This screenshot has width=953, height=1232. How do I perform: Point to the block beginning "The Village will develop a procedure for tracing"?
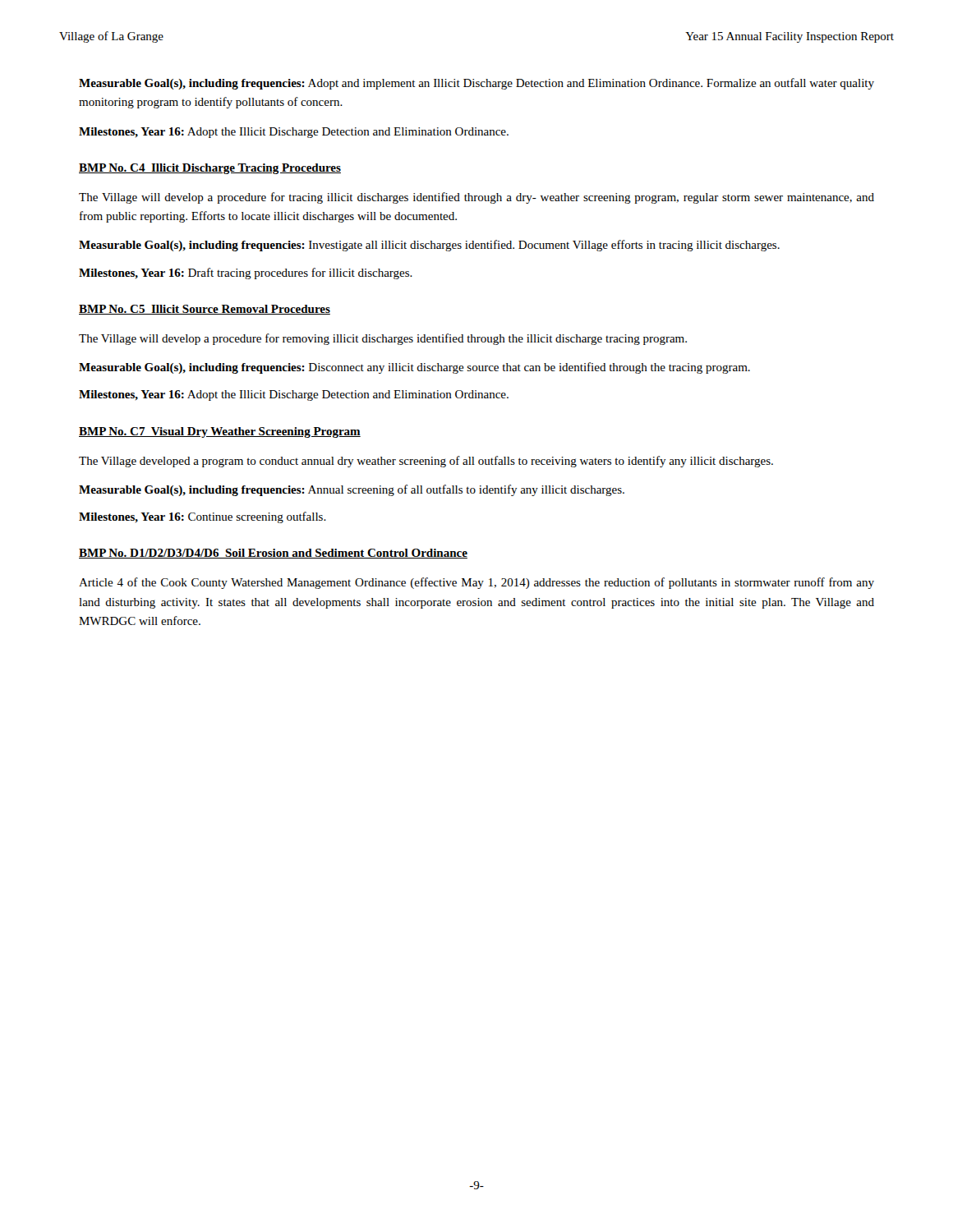click(476, 206)
